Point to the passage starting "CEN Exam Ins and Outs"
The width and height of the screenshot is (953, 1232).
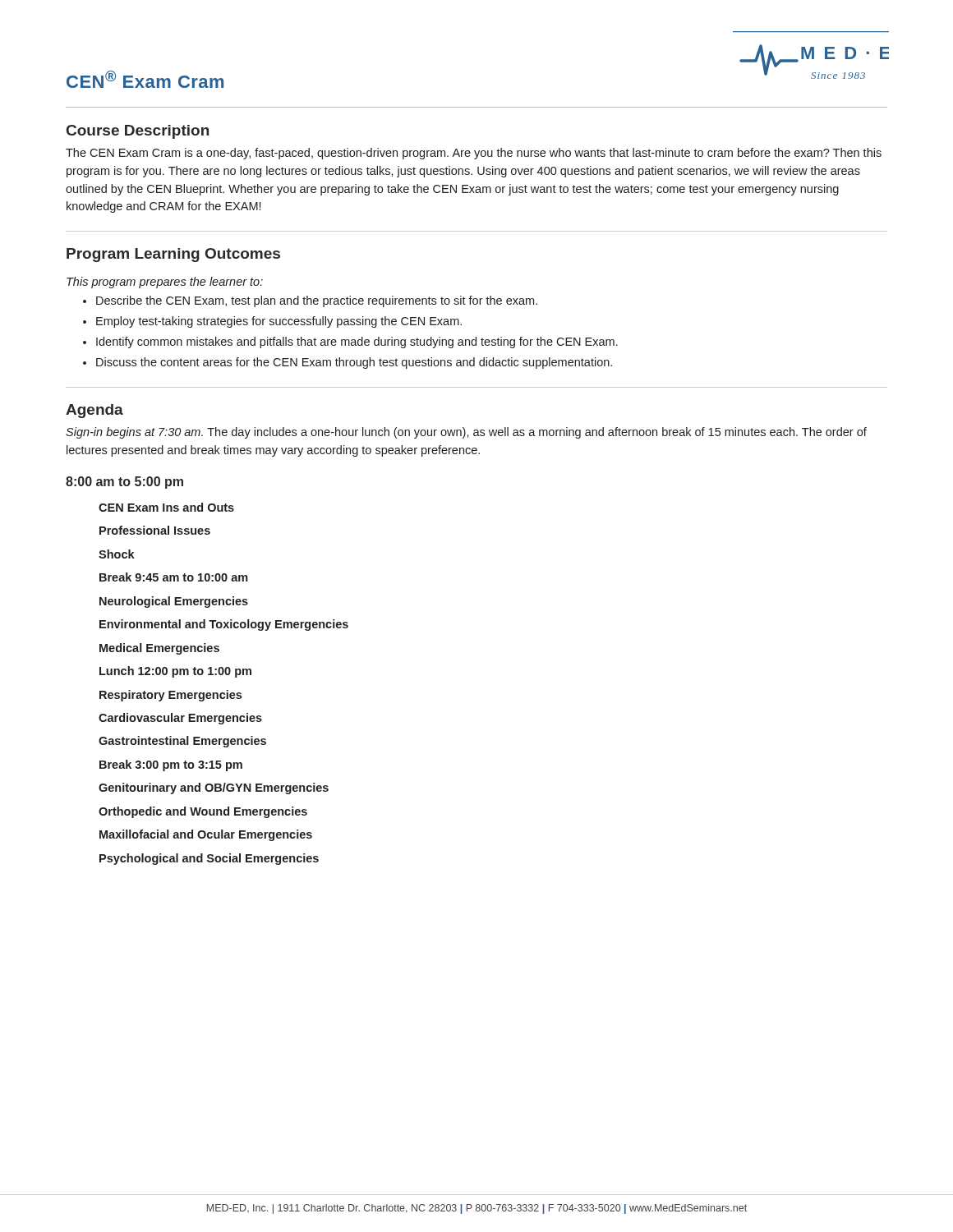click(166, 507)
